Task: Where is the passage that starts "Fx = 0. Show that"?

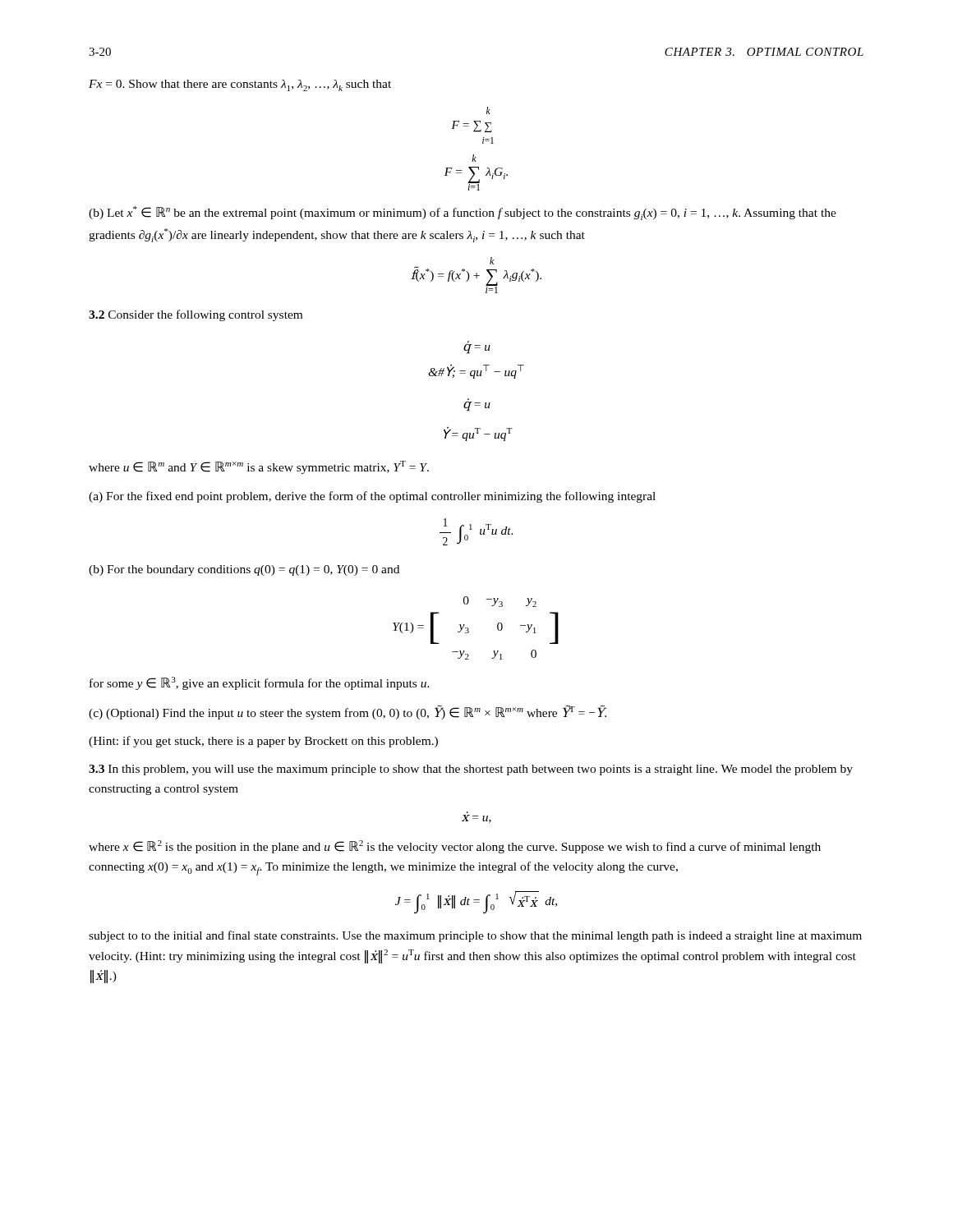Action: pyautogui.click(x=240, y=85)
